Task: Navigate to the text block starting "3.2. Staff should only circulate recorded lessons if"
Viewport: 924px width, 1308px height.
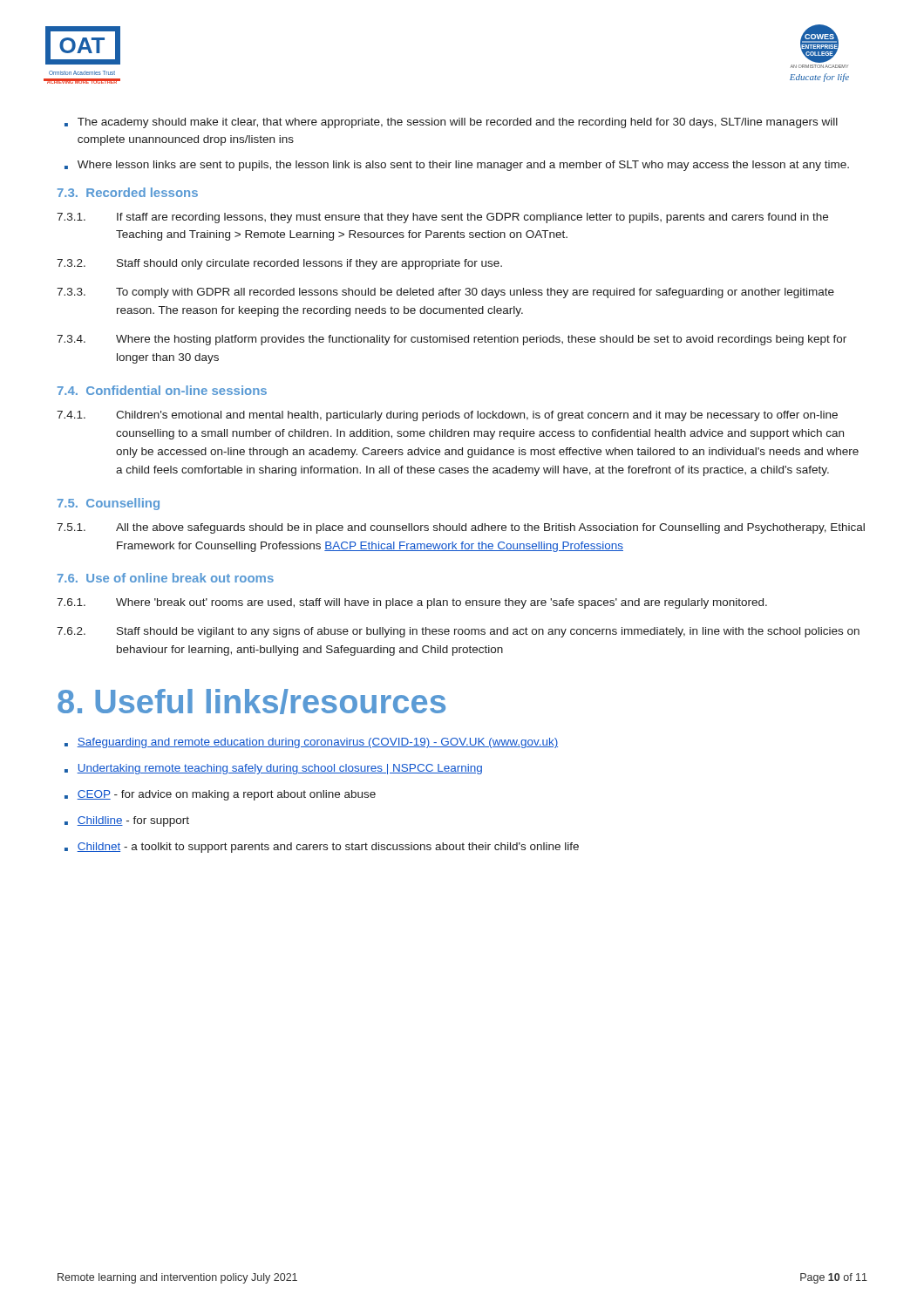Action: [462, 264]
